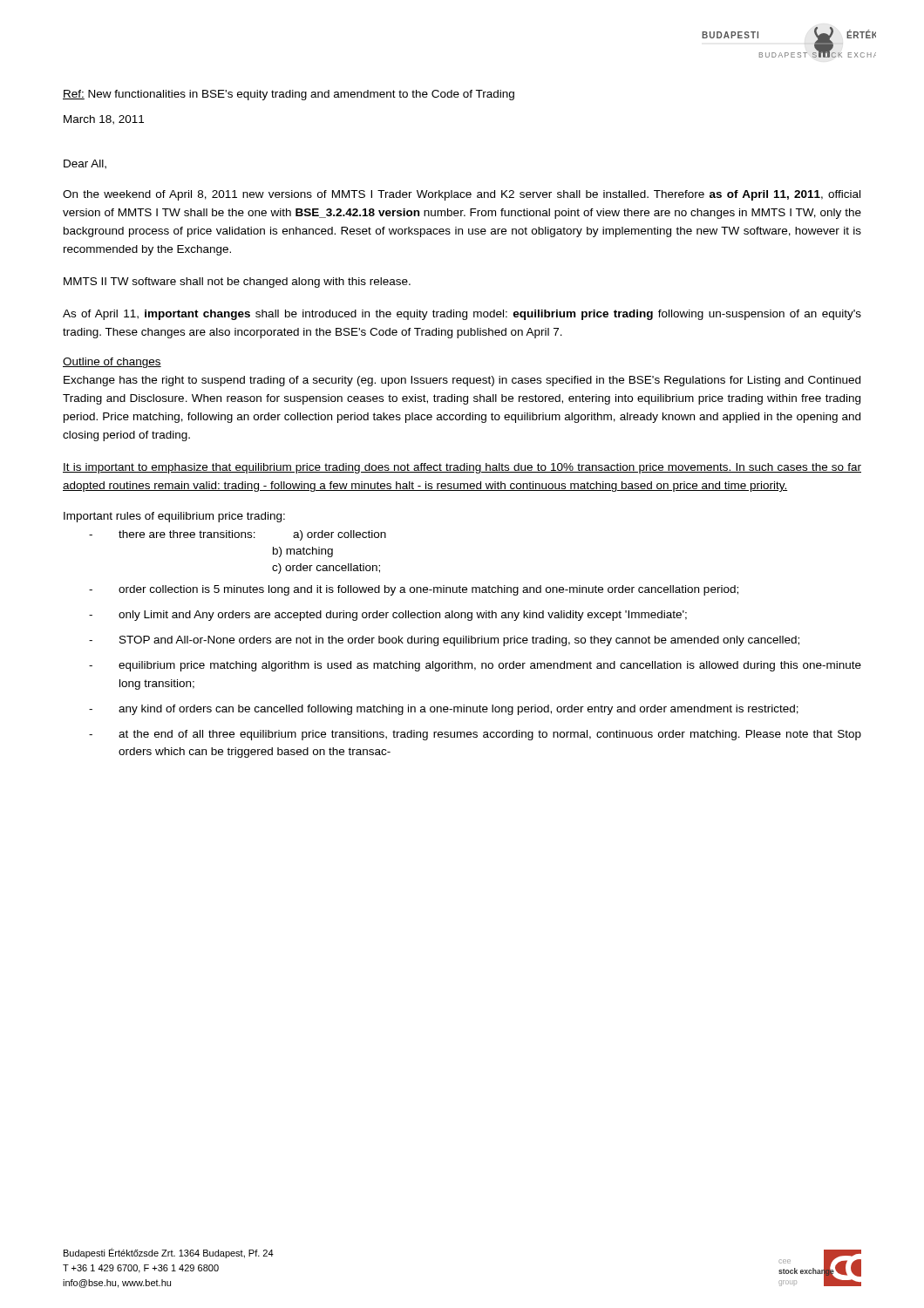This screenshot has height=1308, width=924.
Task: Point to the element starting "On the weekend of"
Action: (x=462, y=221)
